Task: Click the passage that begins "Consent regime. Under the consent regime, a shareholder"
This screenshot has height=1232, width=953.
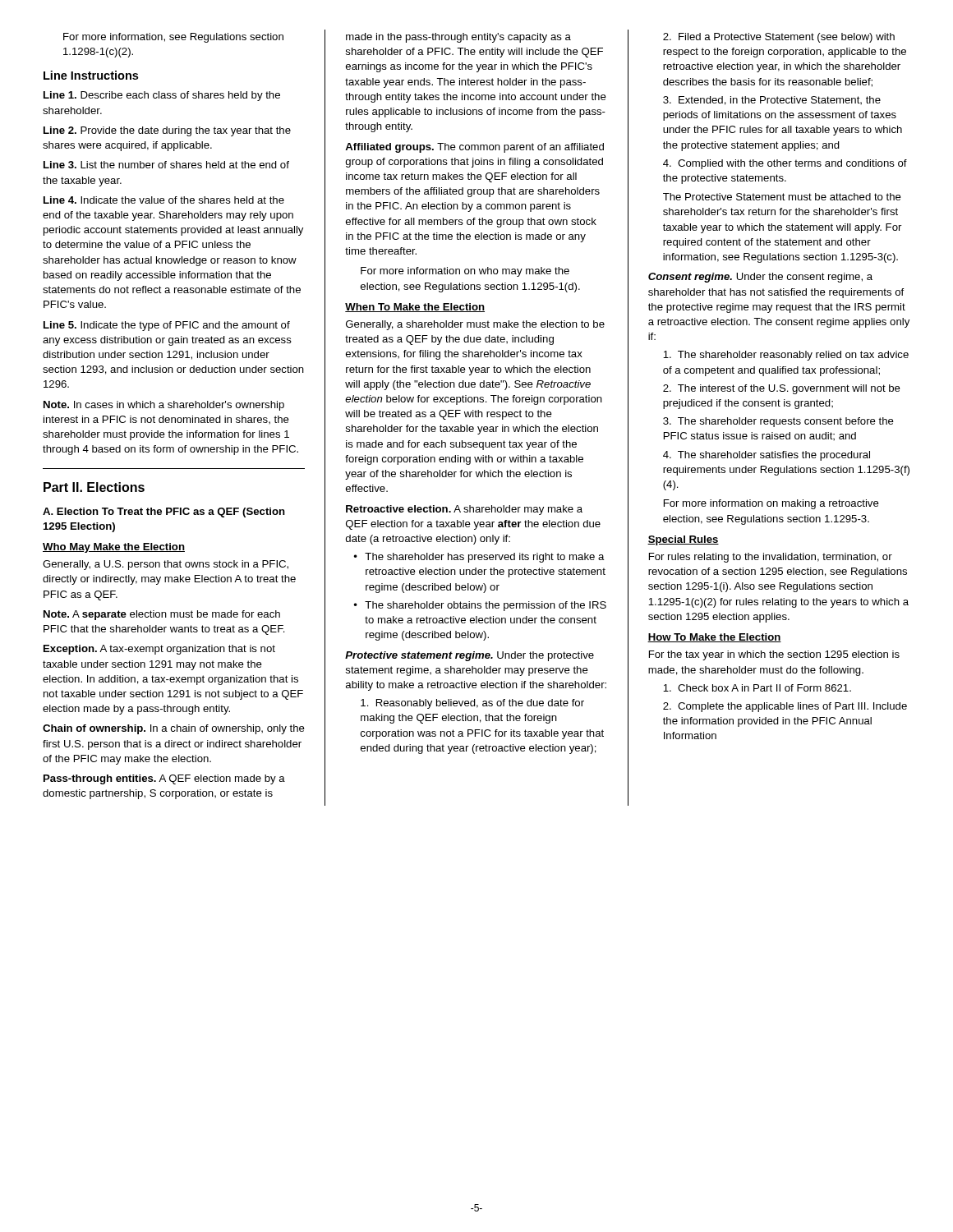Action: [779, 307]
